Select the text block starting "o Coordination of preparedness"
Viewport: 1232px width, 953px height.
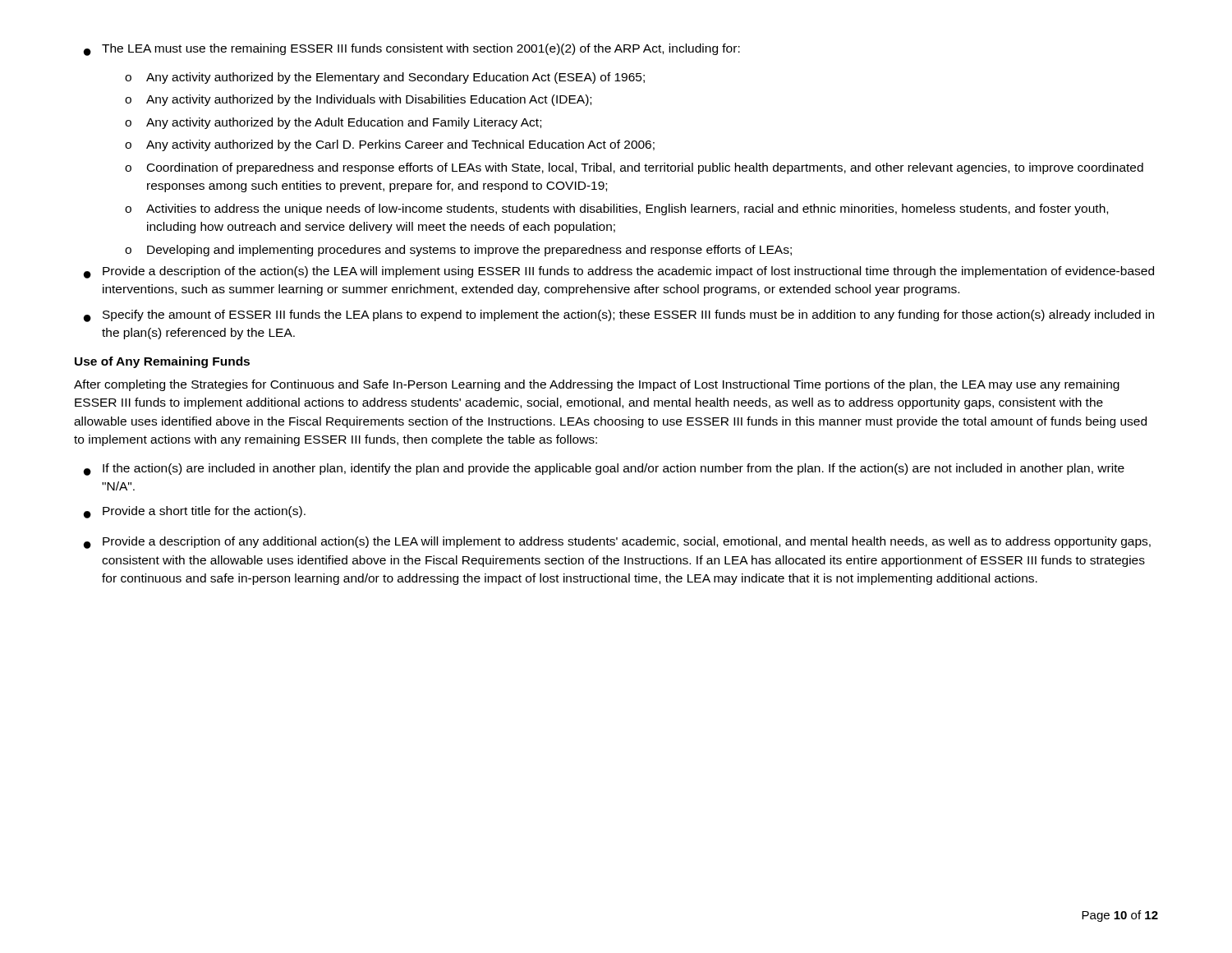(641, 177)
